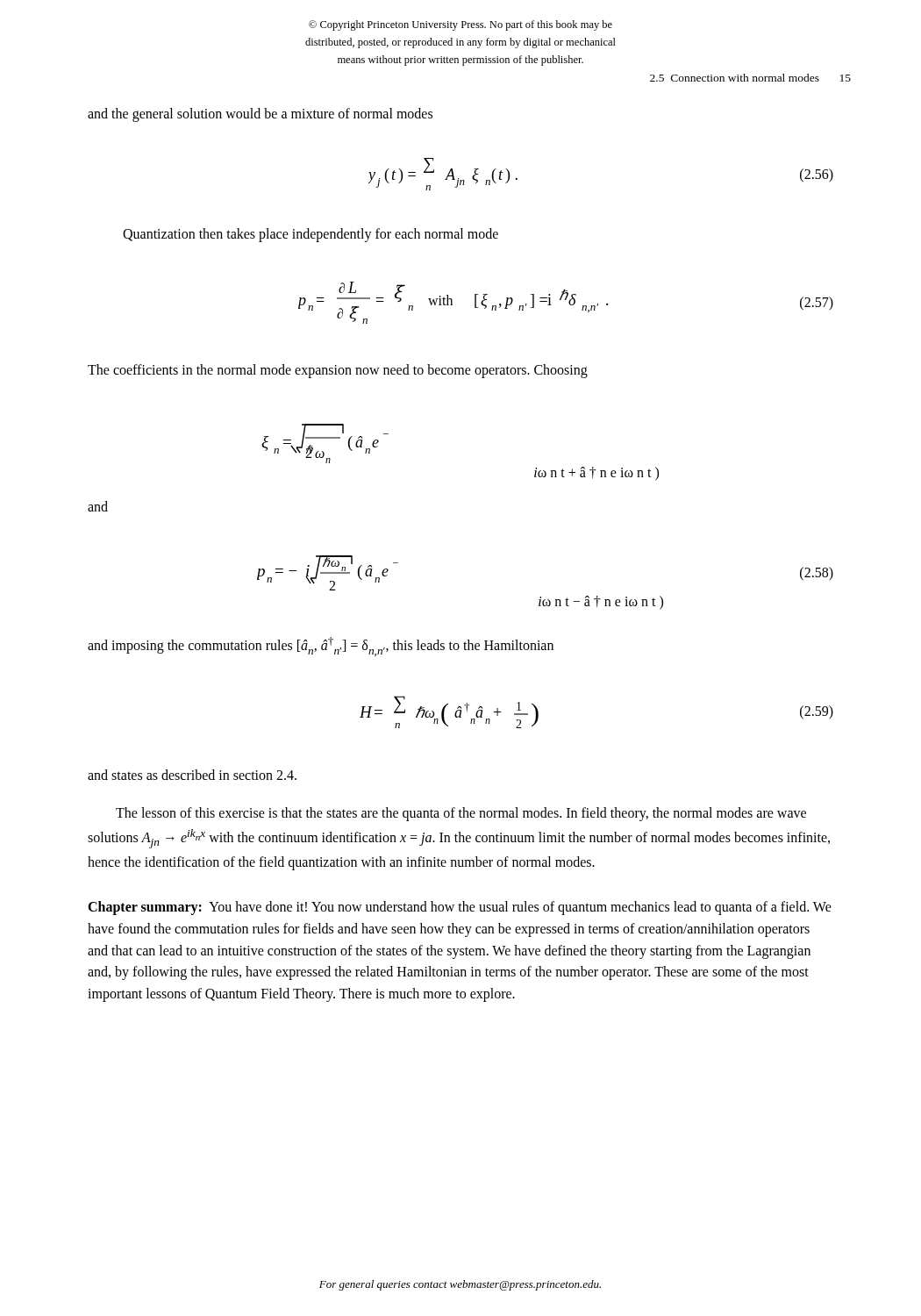Point to the region starting "Quantization then takes"
The width and height of the screenshot is (921, 1316).
[460, 234]
